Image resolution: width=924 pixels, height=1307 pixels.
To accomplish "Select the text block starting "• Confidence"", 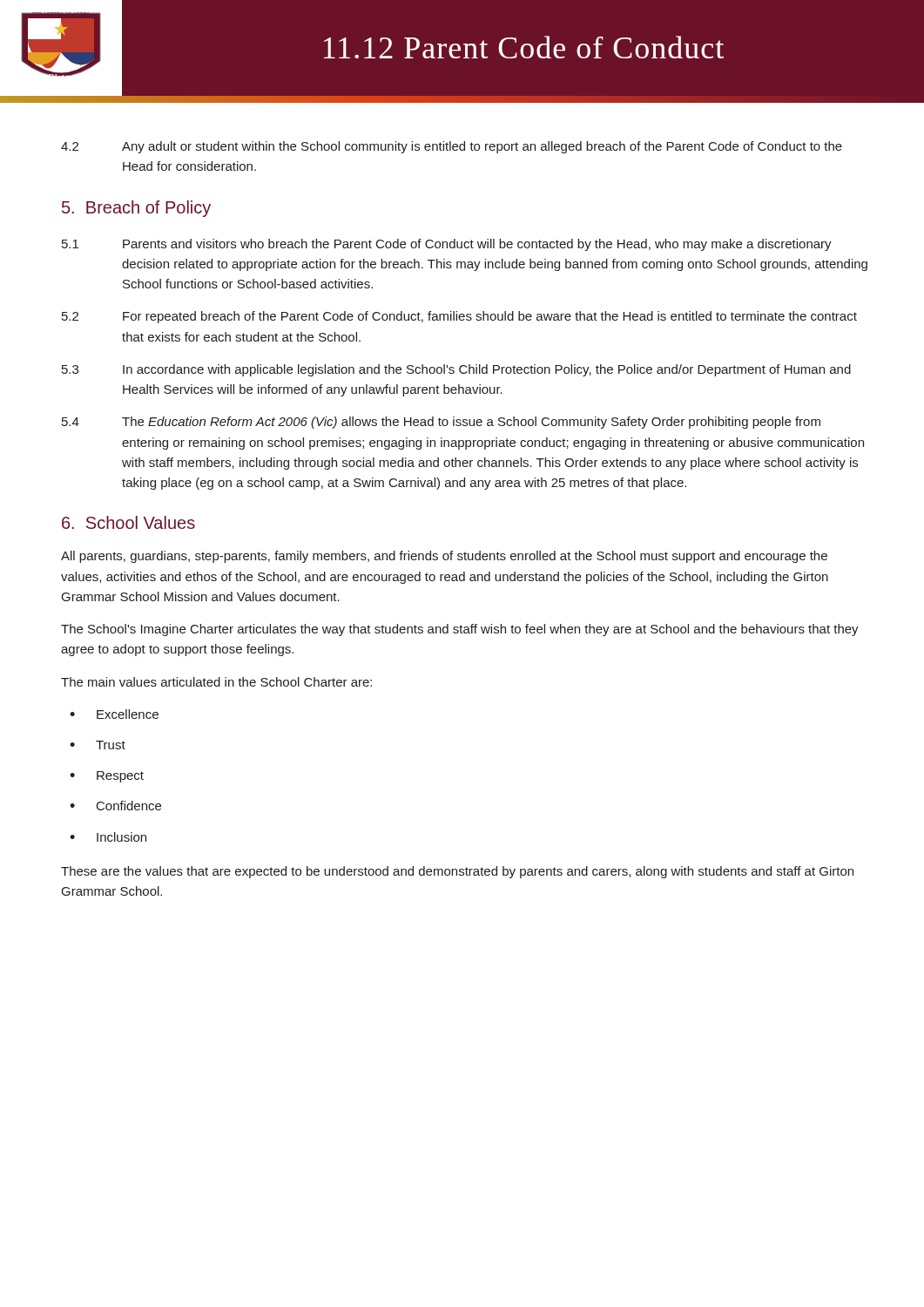I will 115,806.
